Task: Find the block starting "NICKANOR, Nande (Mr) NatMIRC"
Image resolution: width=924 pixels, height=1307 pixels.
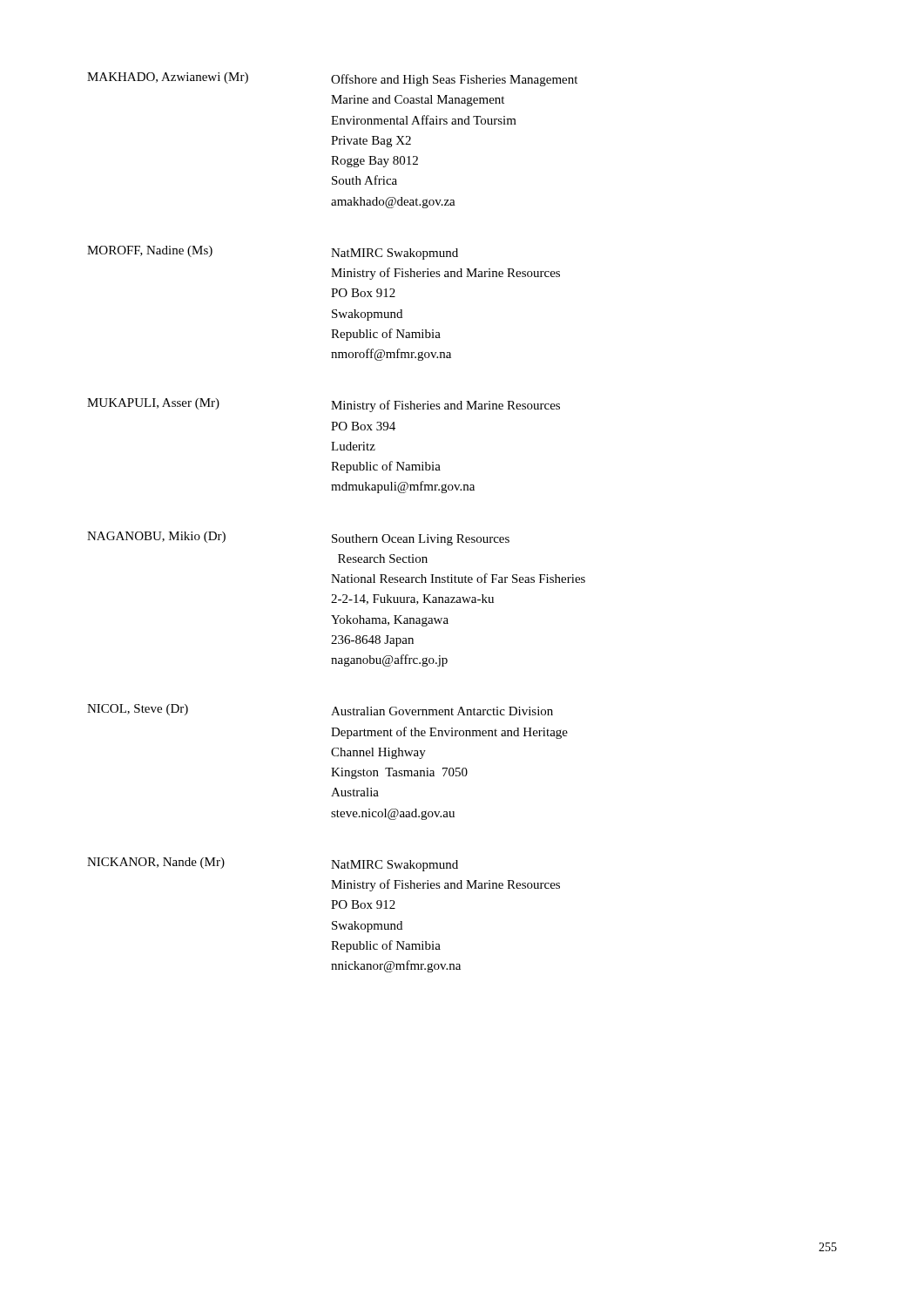Action: pyautogui.click(x=153, y=864)
